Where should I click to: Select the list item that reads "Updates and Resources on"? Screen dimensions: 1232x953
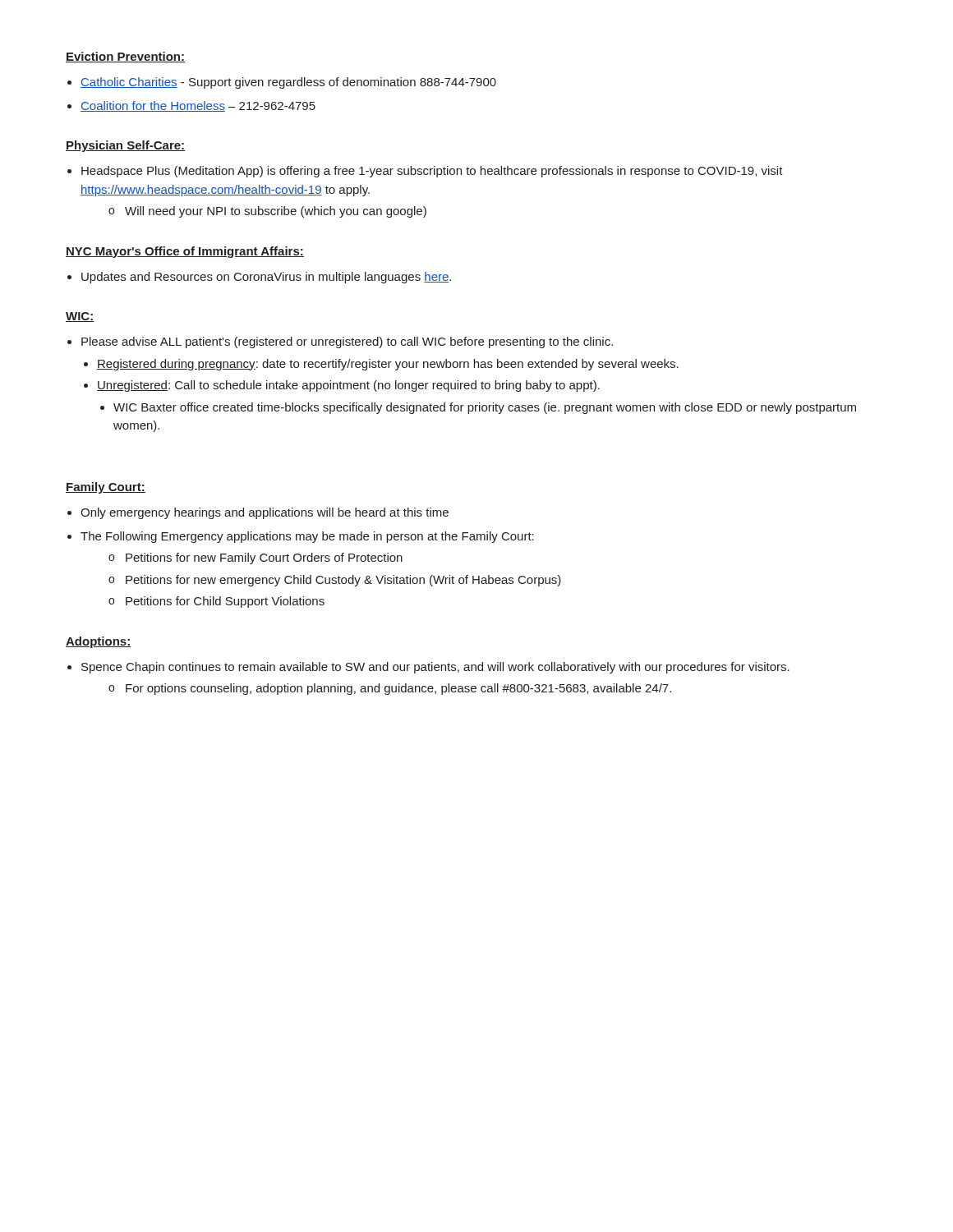click(266, 276)
